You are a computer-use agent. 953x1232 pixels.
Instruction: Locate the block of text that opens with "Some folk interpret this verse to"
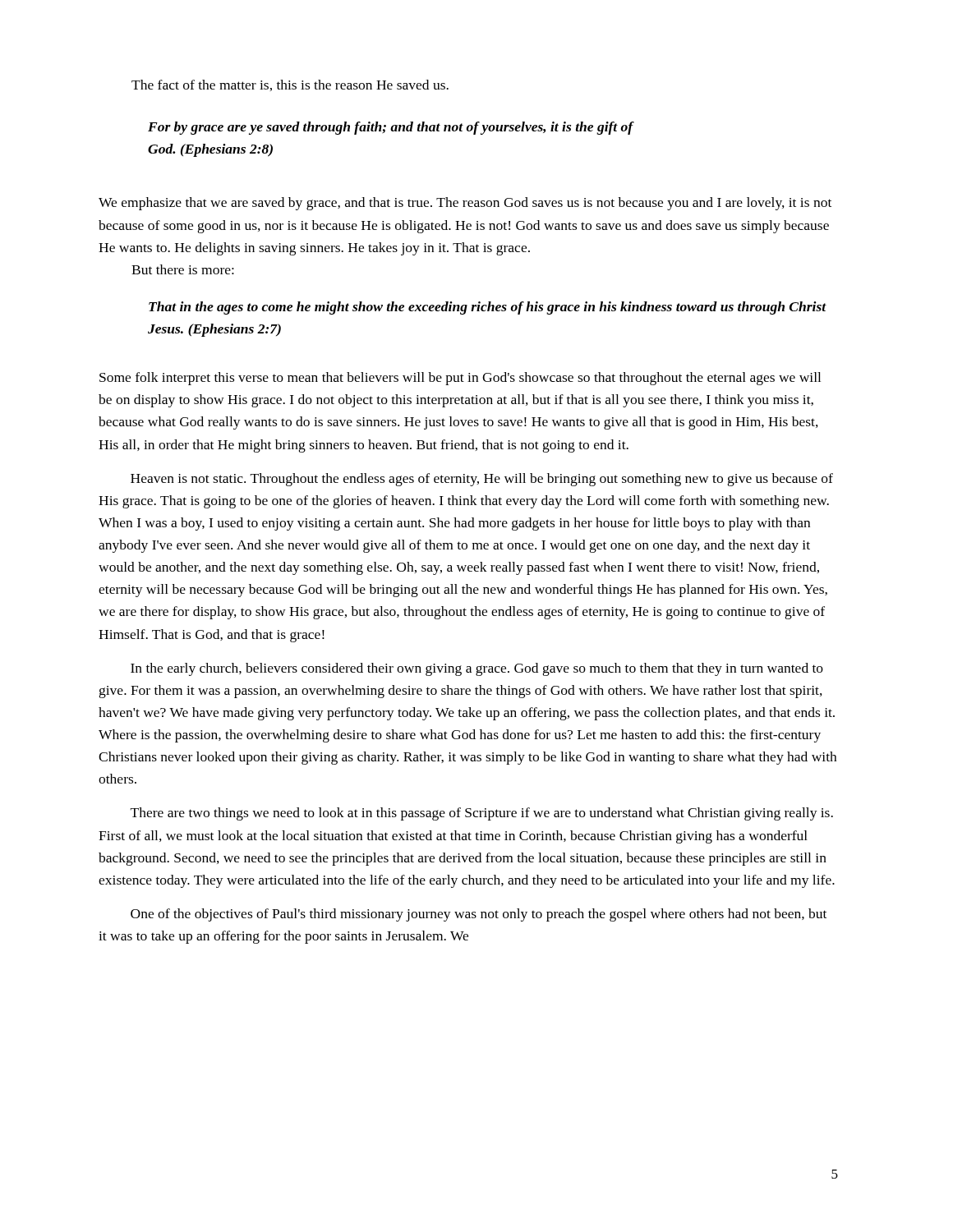[x=468, y=411]
